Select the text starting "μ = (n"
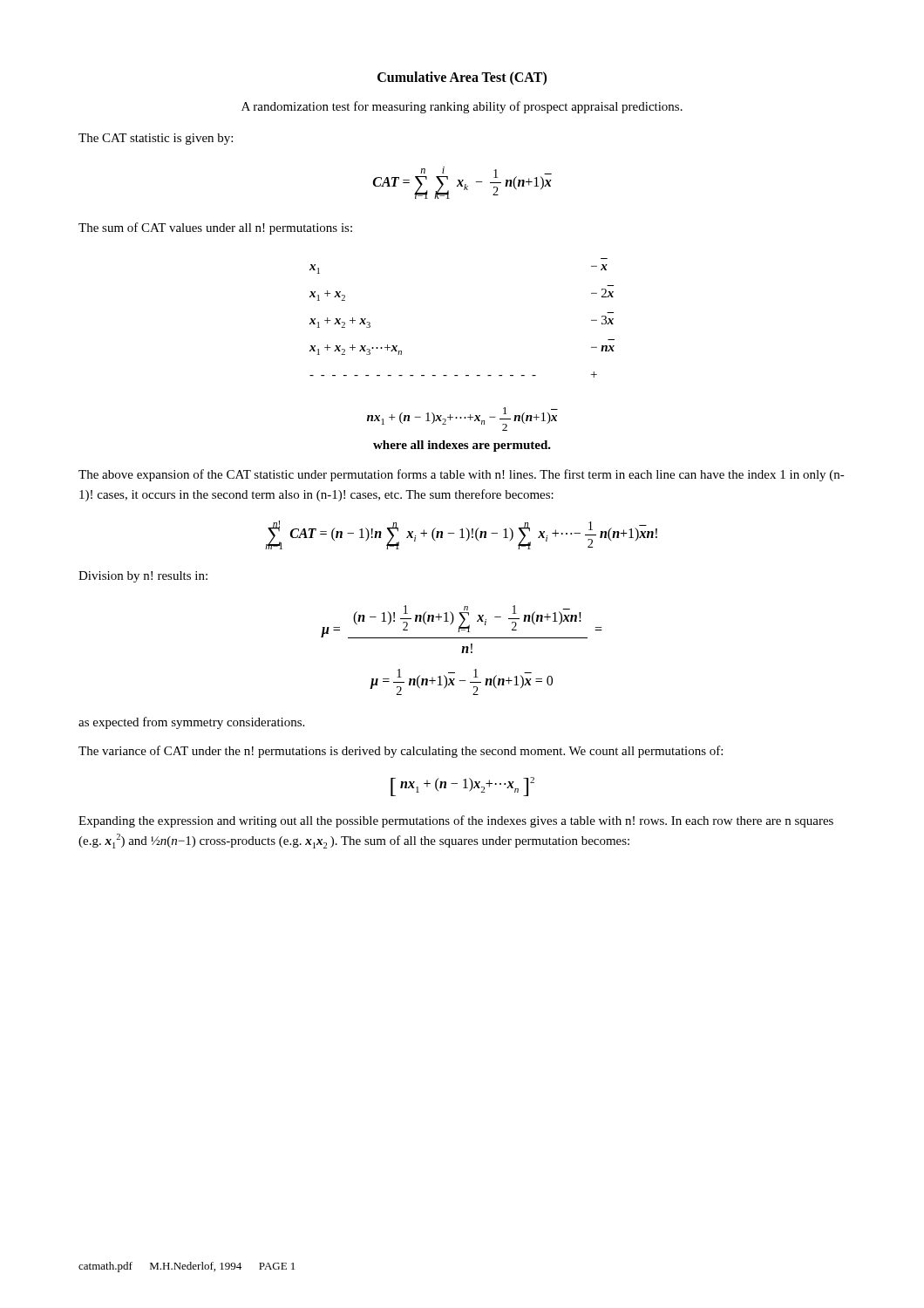 462,649
